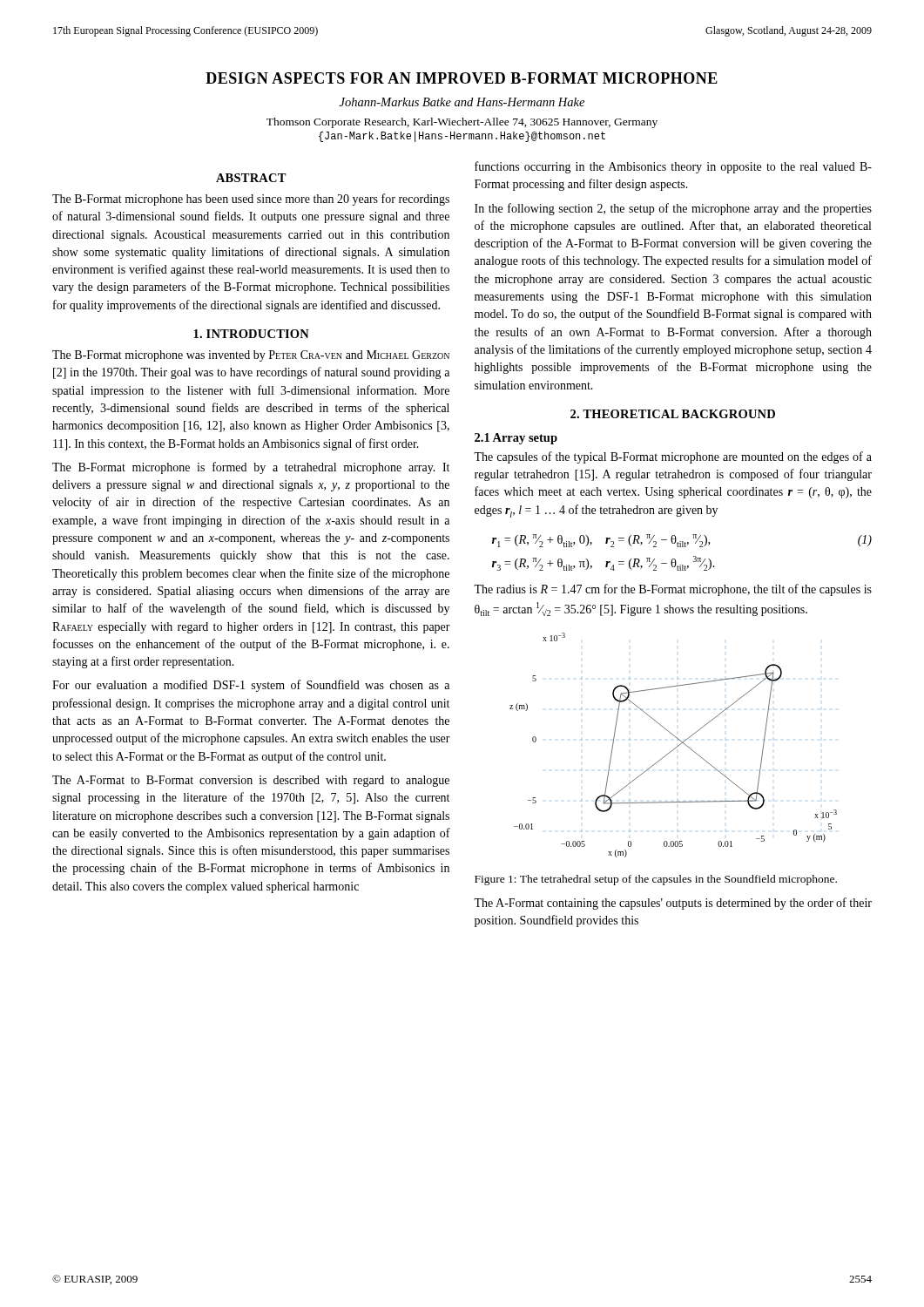924x1307 pixels.
Task: Select the text block containing "The radius is R"
Action: (x=673, y=601)
